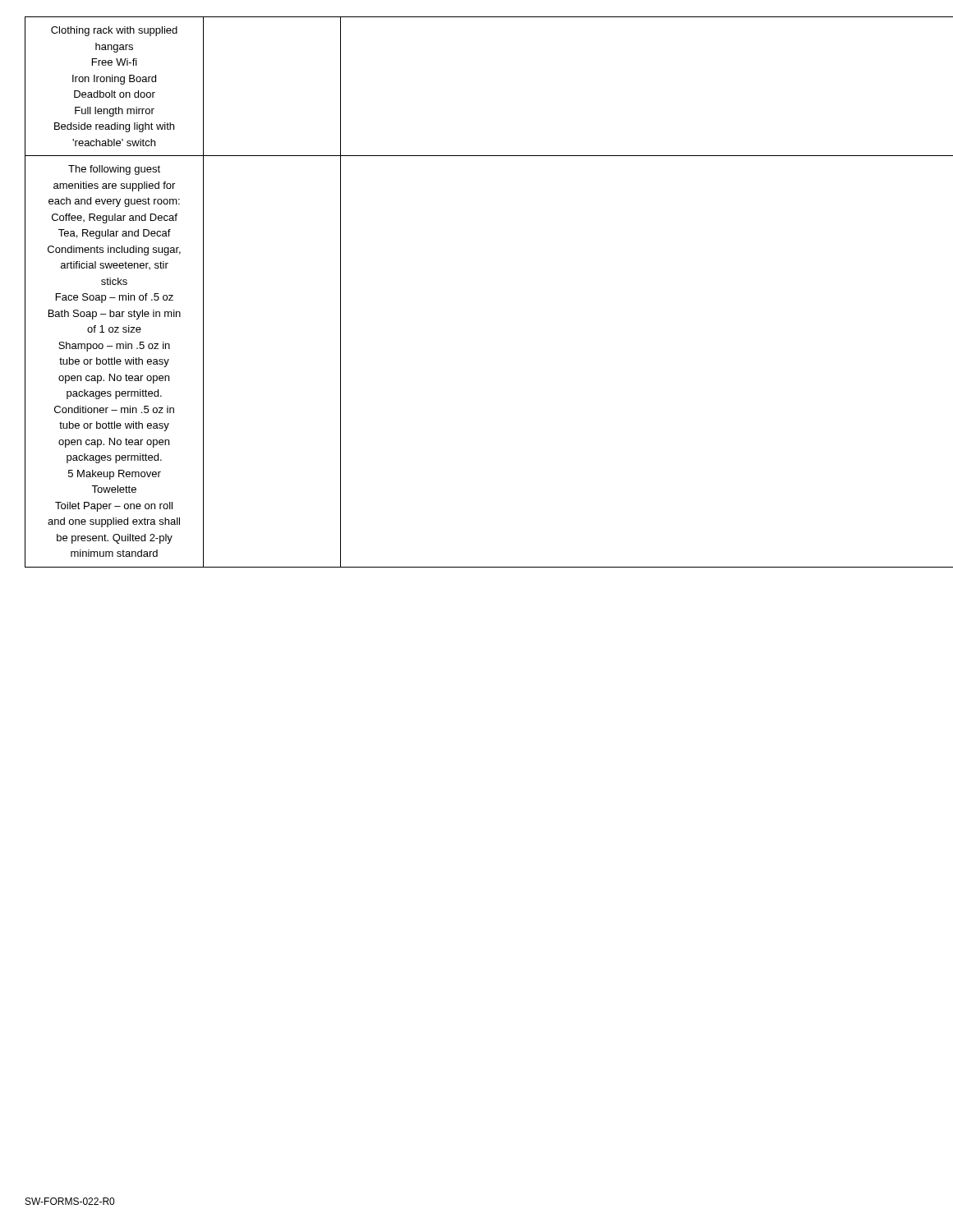
Task: Select the table that reads "Clothing rack with supplied hangars"
Action: (x=476, y=292)
